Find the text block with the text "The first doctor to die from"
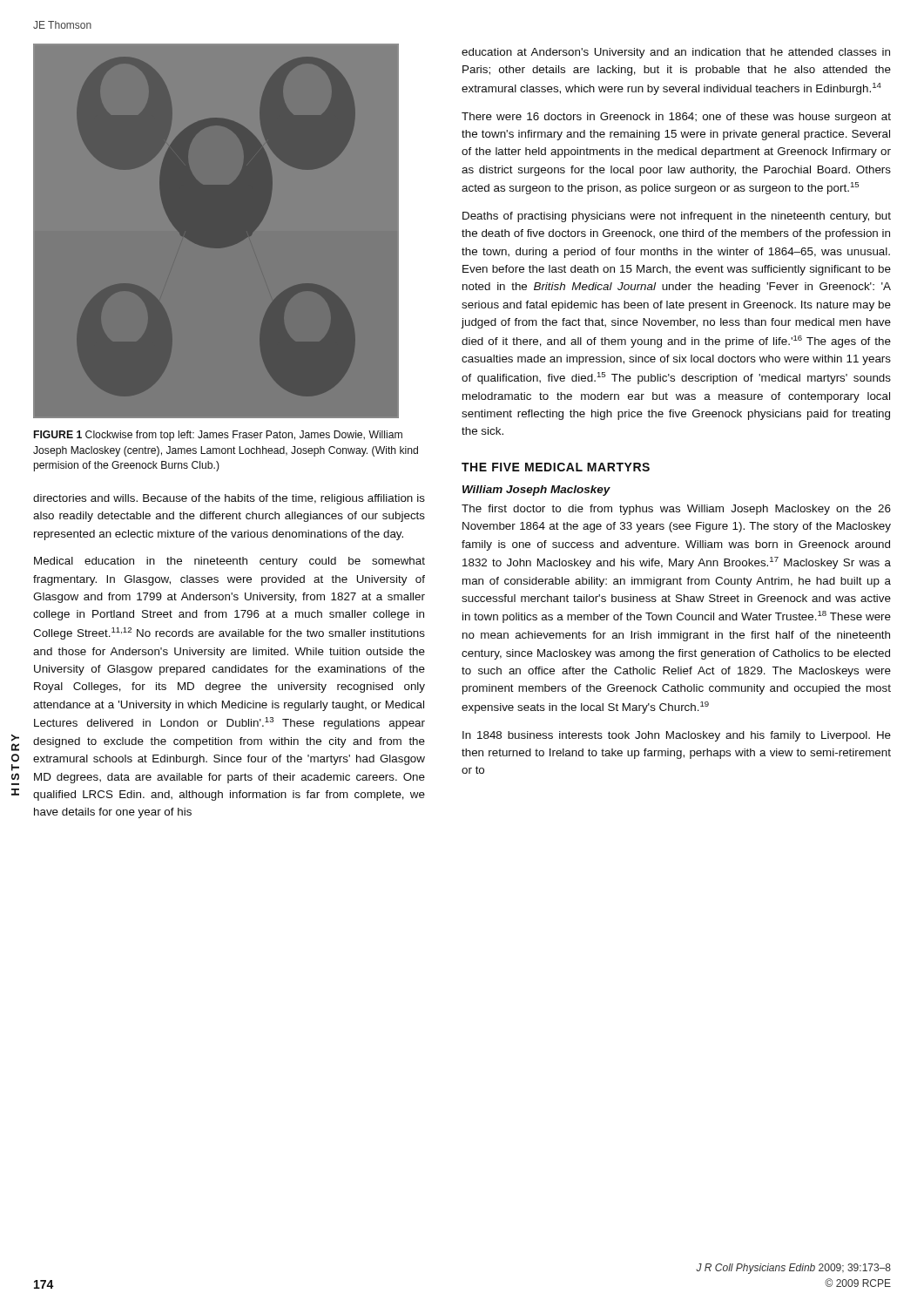The image size is (924, 1307). click(x=676, y=608)
